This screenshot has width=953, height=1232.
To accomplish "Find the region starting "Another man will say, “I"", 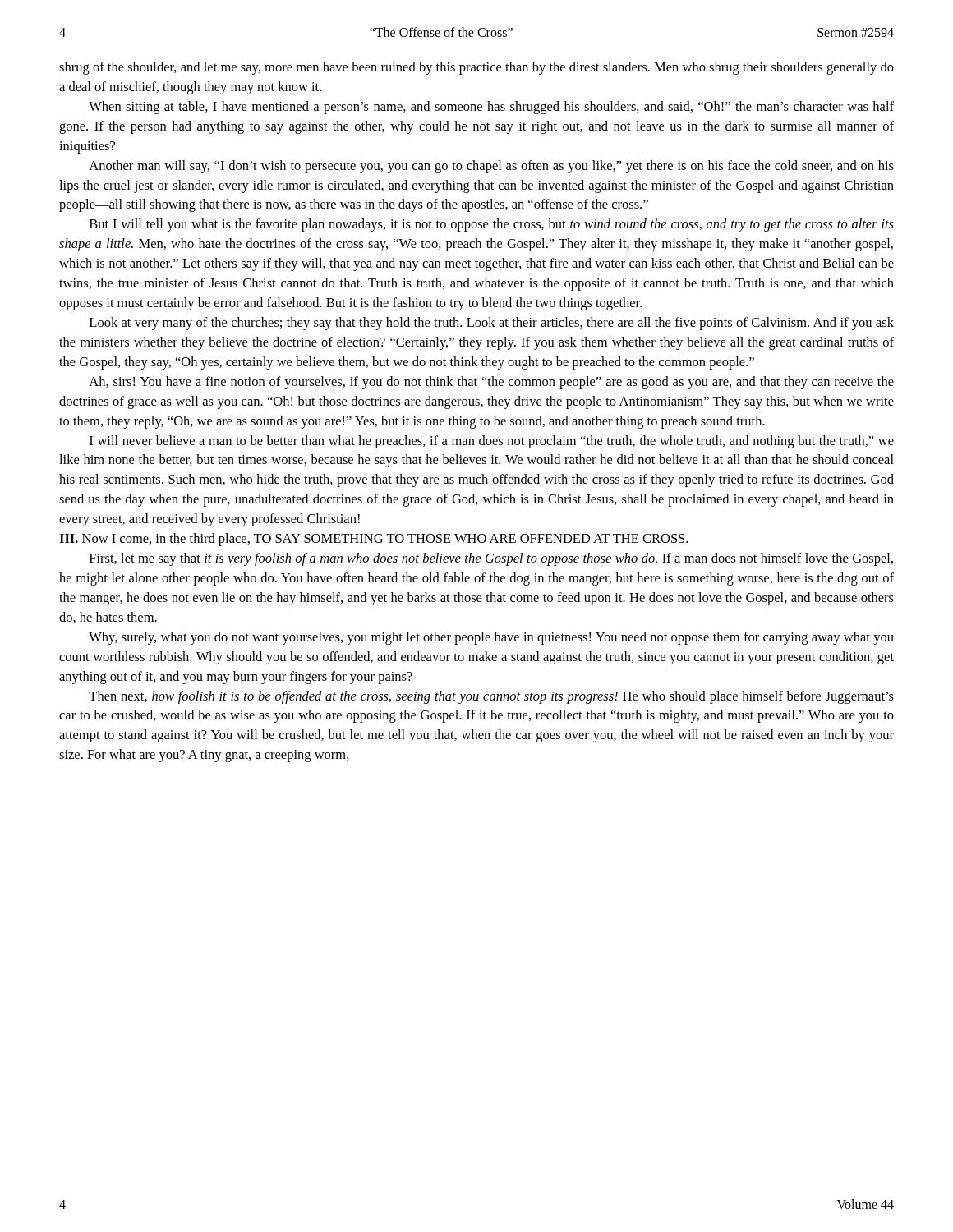I will pos(476,185).
